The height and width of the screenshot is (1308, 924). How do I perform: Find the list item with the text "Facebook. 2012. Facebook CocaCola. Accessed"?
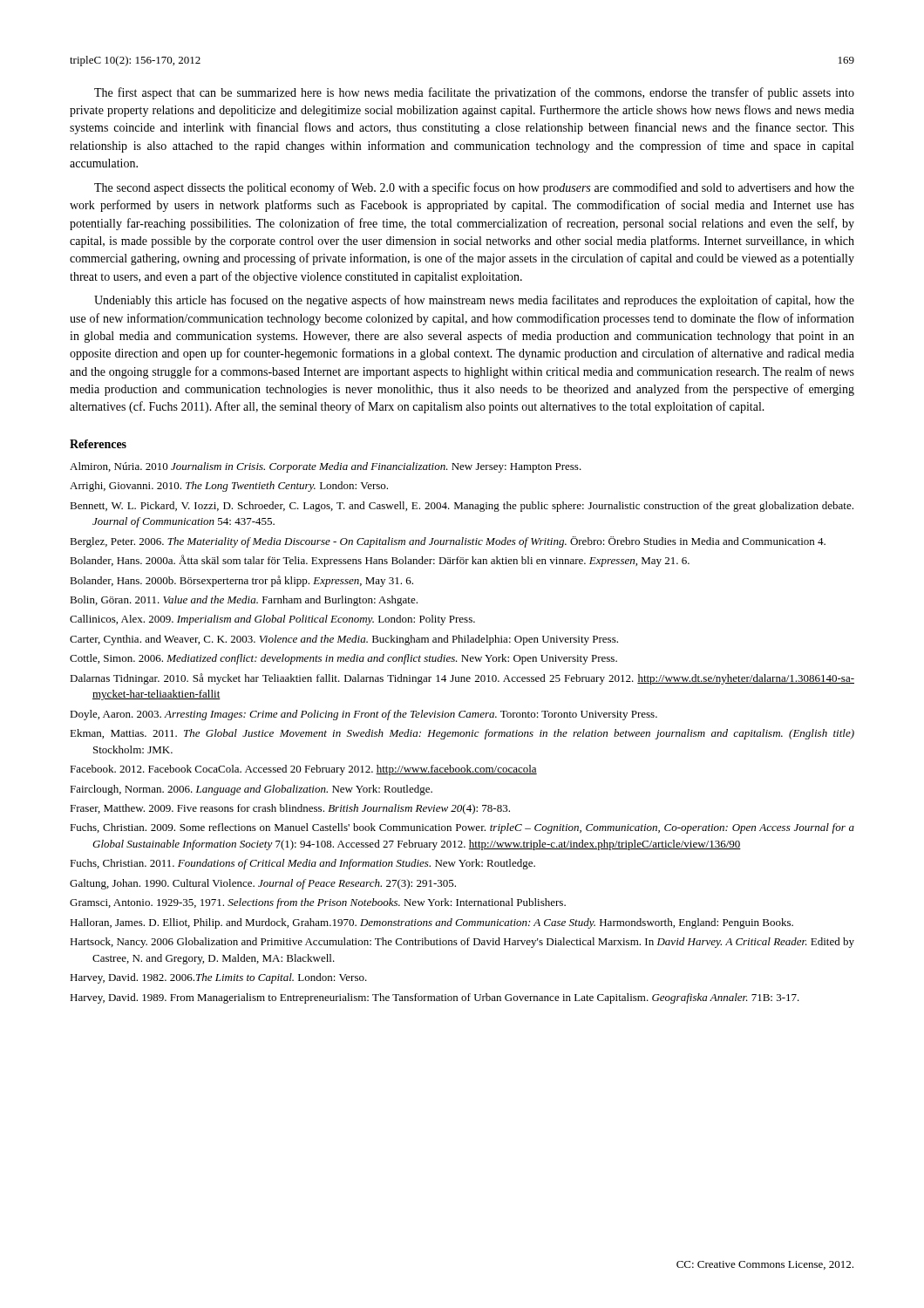click(303, 769)
